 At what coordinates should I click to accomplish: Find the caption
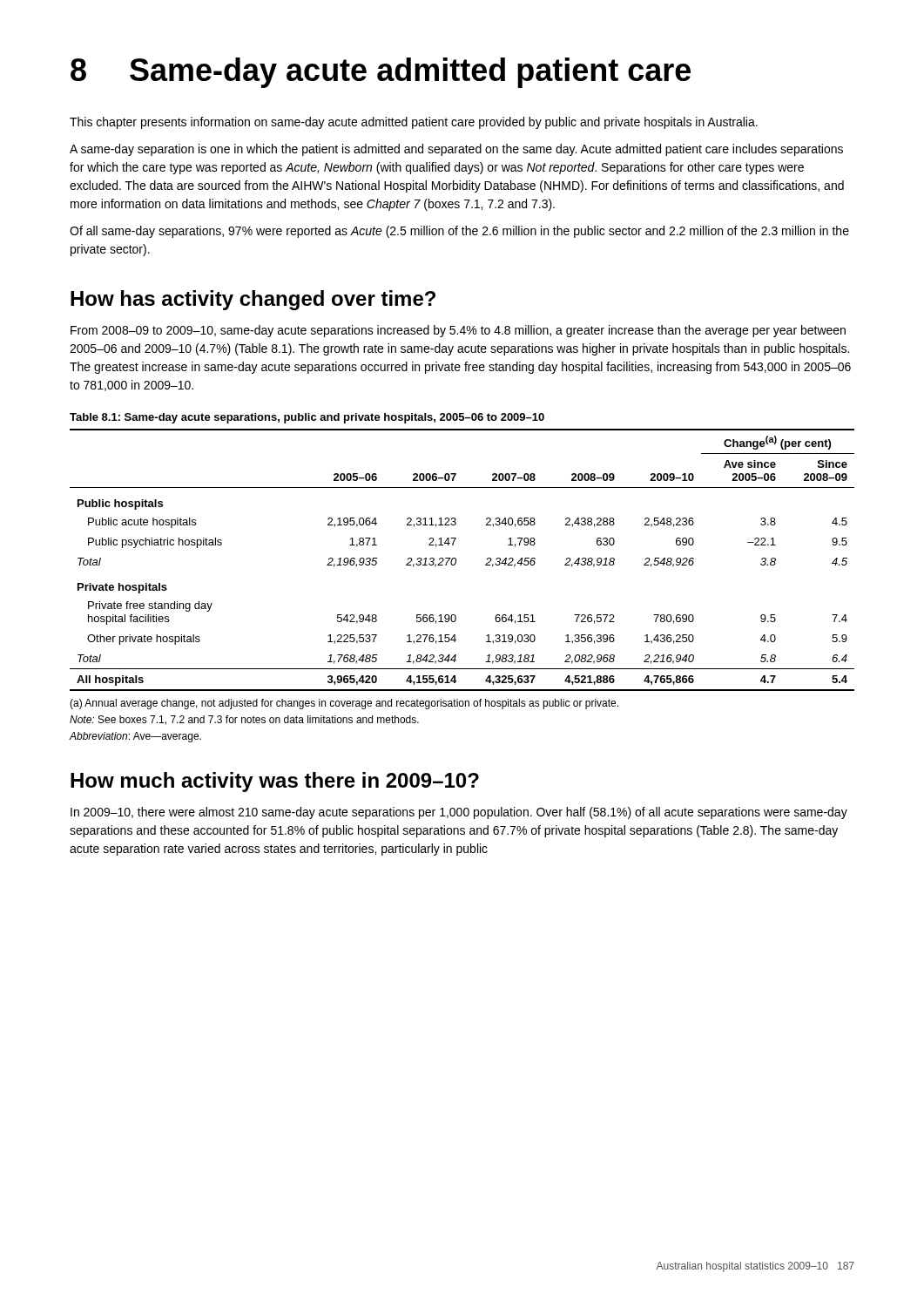pyautogui.click(x=307, y=417)
